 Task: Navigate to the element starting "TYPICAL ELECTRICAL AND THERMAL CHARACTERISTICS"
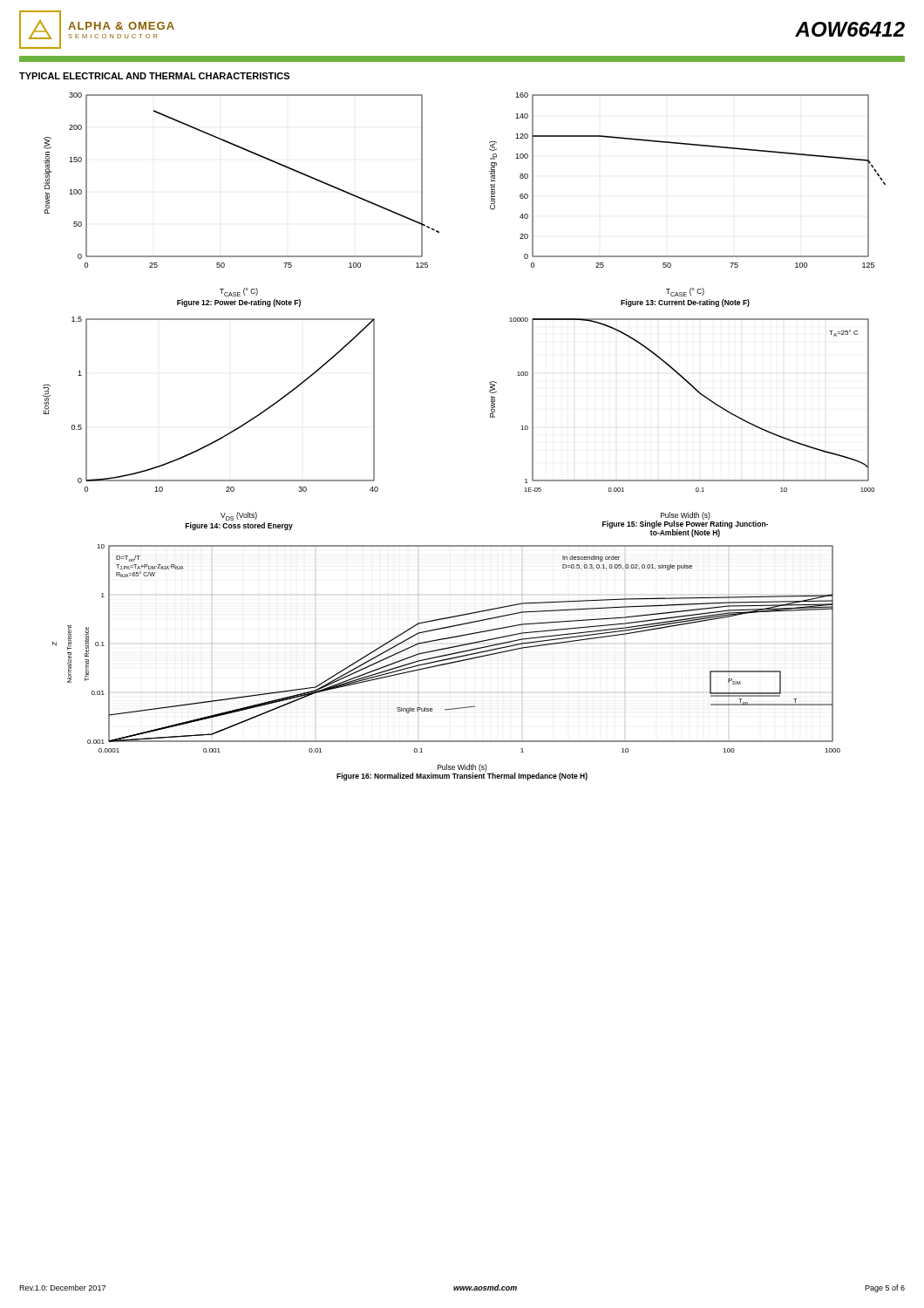pyautogui.click(x=155, y=76)
